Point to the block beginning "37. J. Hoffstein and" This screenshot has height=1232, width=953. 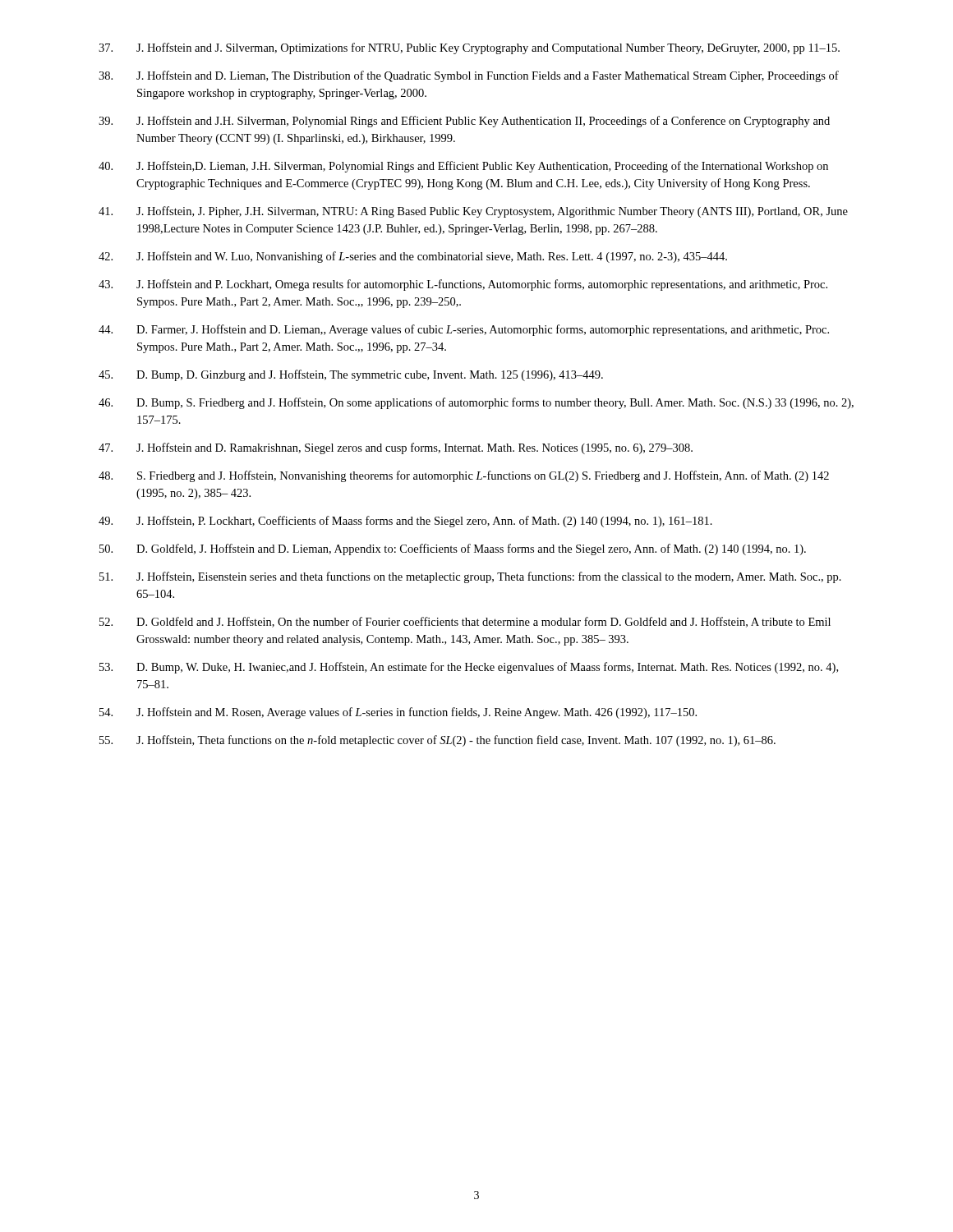476,48
